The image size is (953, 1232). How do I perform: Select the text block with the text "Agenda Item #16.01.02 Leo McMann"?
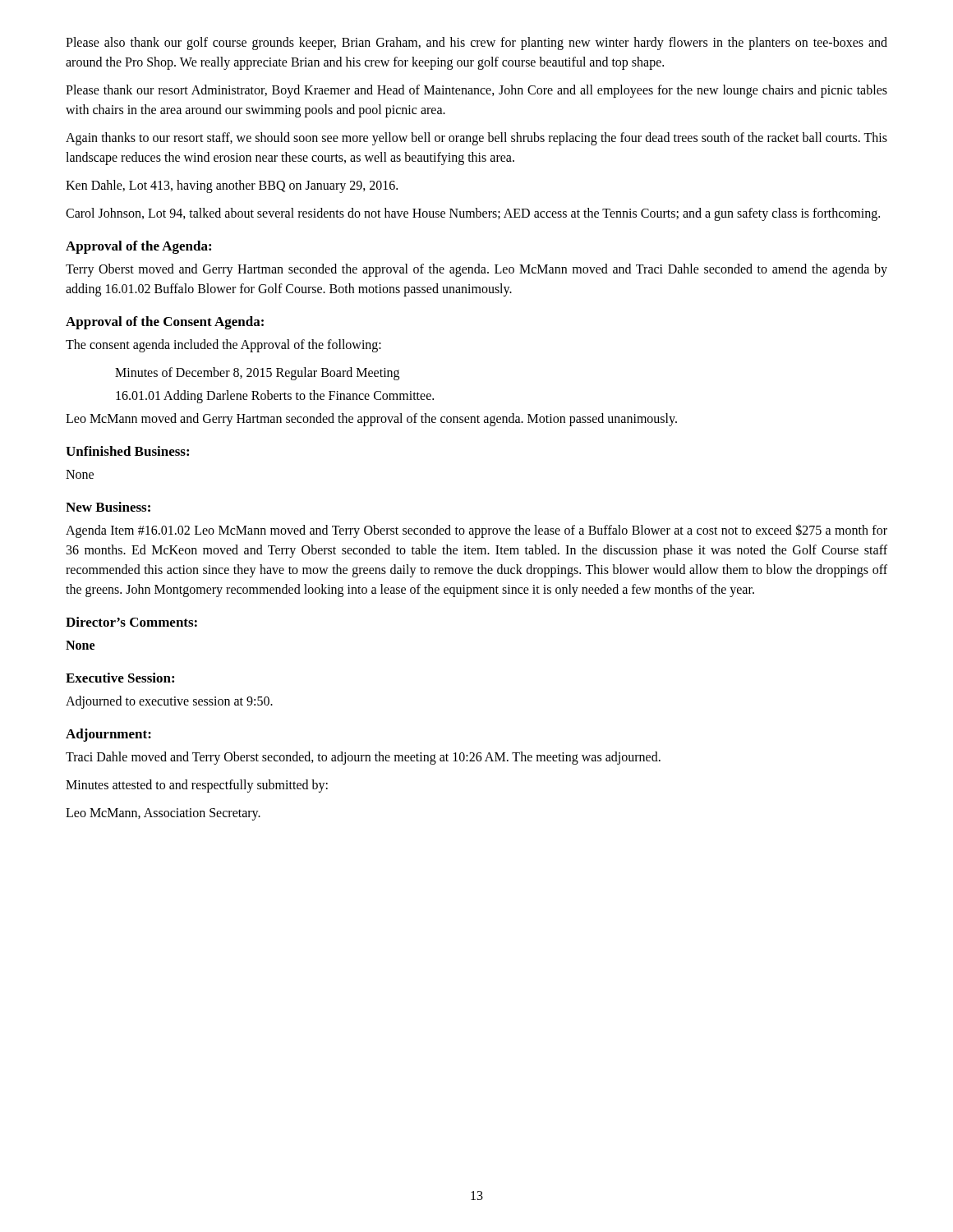[x=476, y=560]
